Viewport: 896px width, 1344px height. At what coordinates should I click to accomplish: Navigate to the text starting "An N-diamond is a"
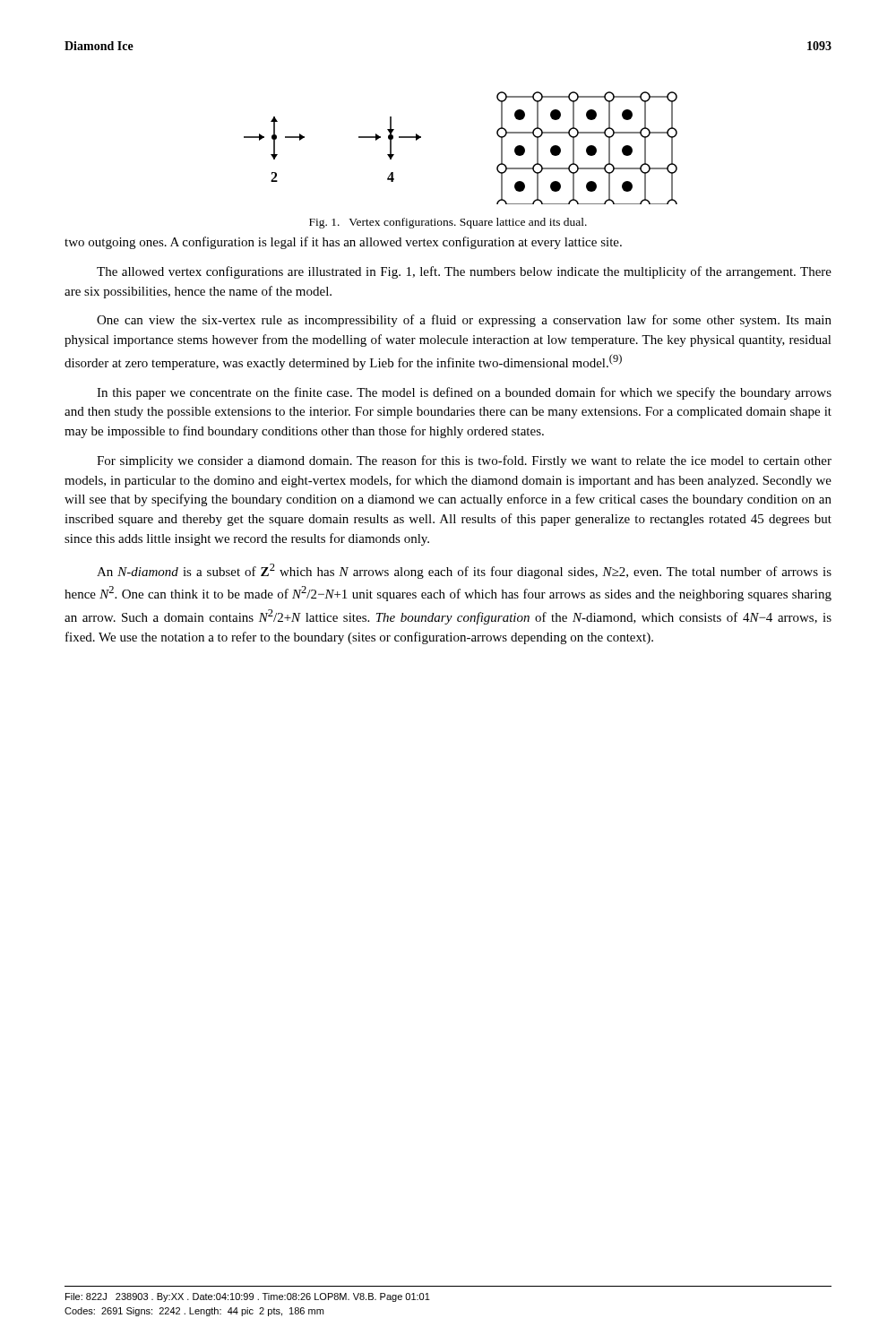pos(448,602)
